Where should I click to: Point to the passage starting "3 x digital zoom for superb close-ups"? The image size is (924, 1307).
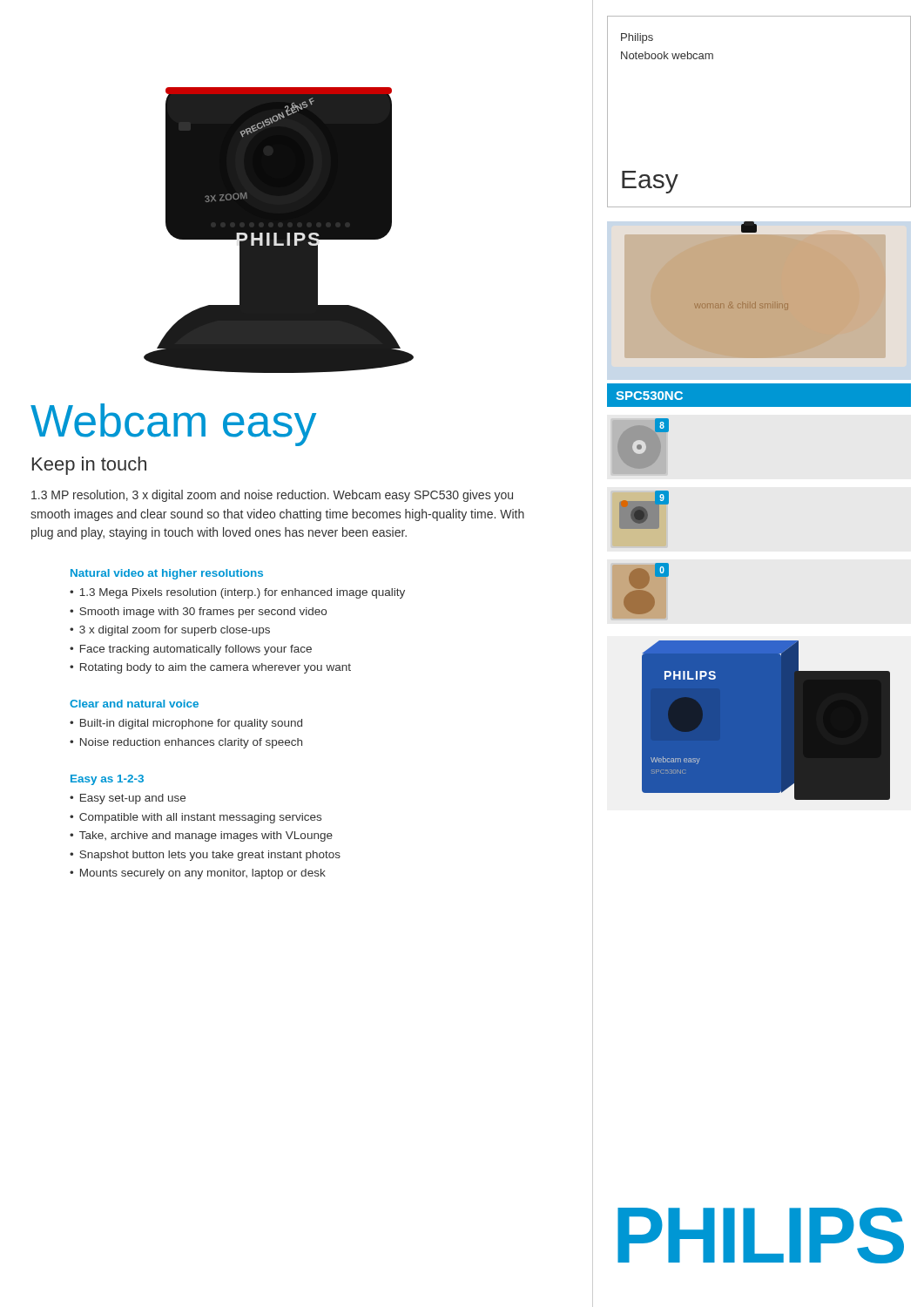click(175, 630)
